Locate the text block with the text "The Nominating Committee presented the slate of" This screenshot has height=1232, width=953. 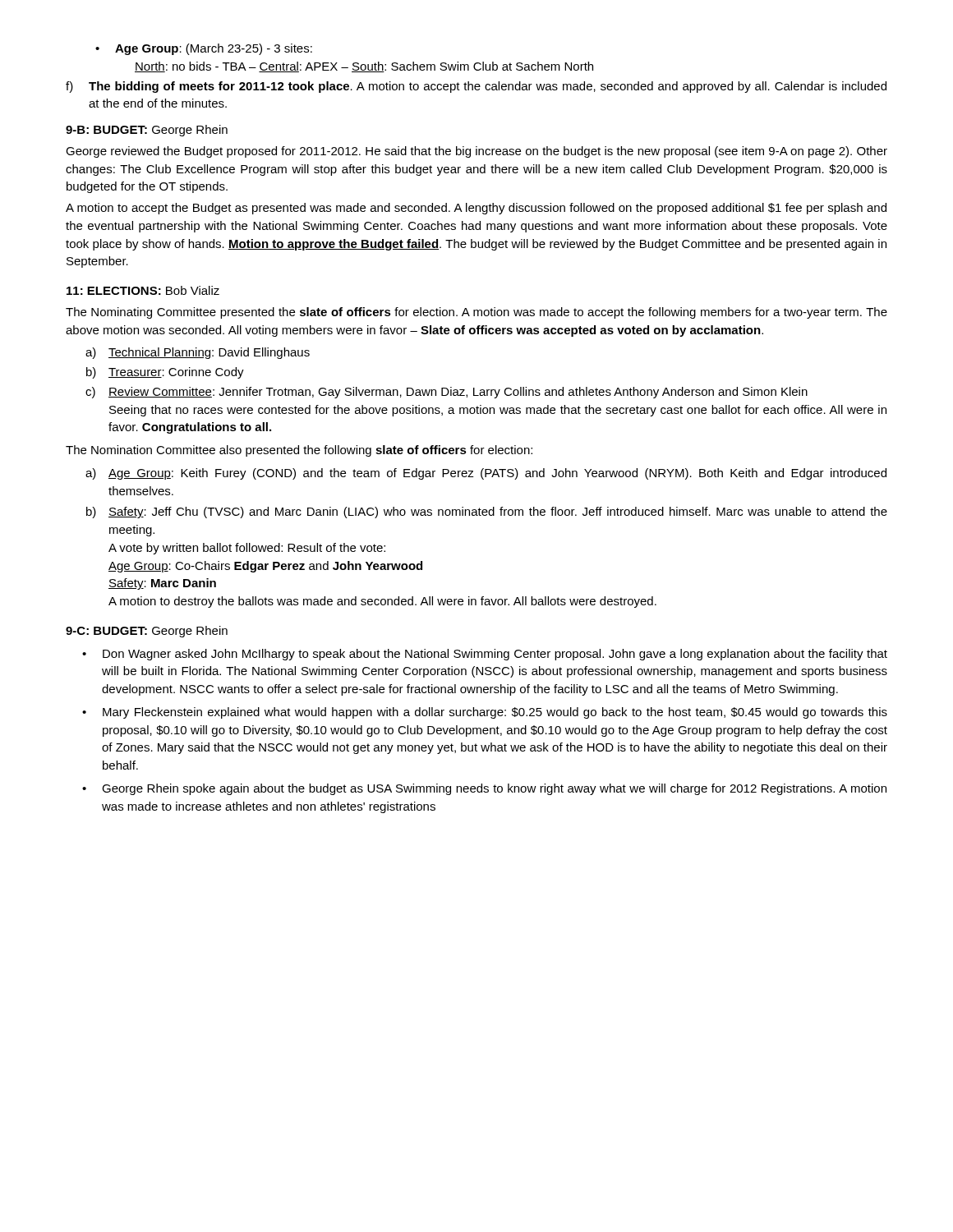[476, 320]
